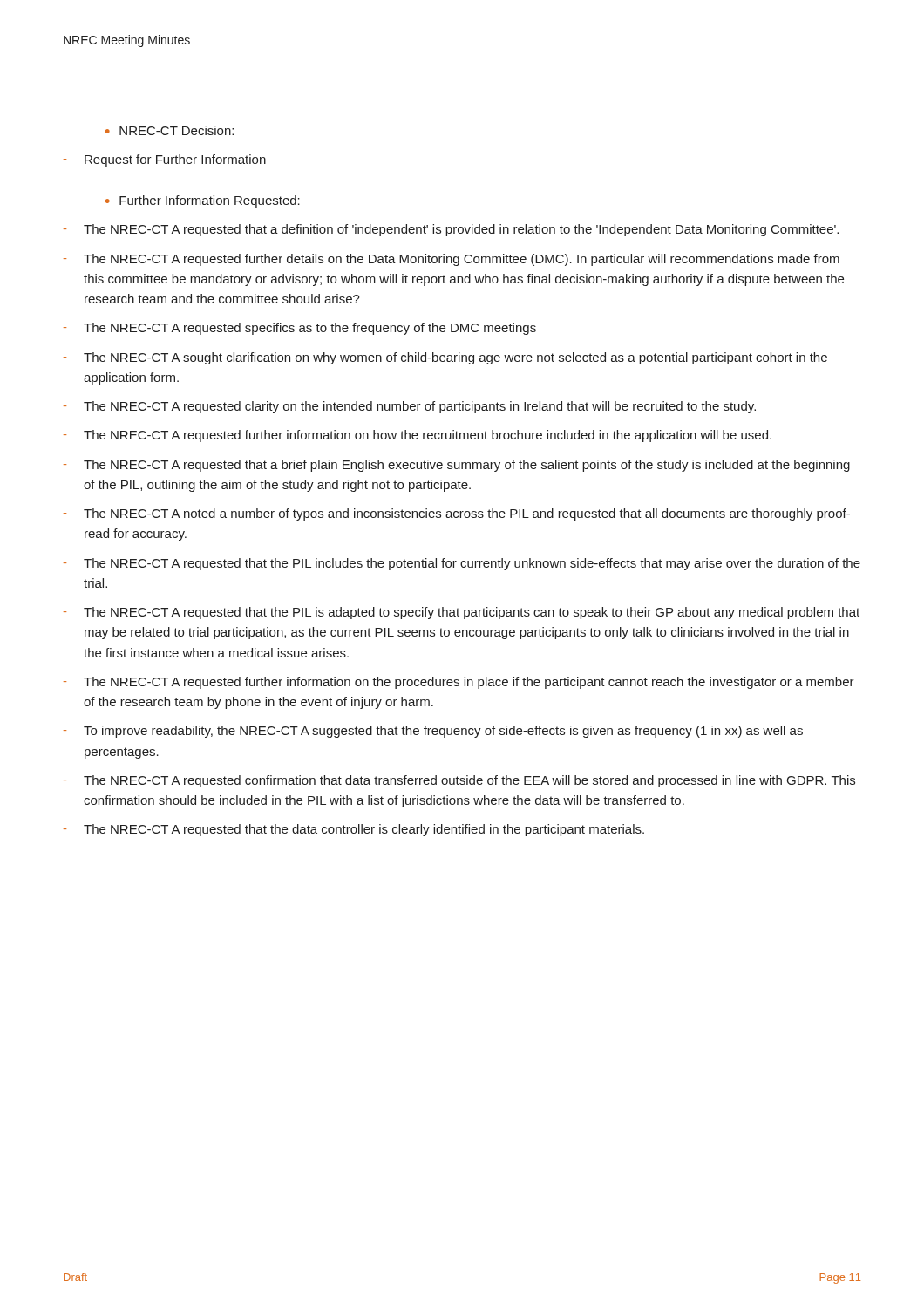Click on the text block starting "- The NREC-CT A requested specifics as"

click(299, 328)
